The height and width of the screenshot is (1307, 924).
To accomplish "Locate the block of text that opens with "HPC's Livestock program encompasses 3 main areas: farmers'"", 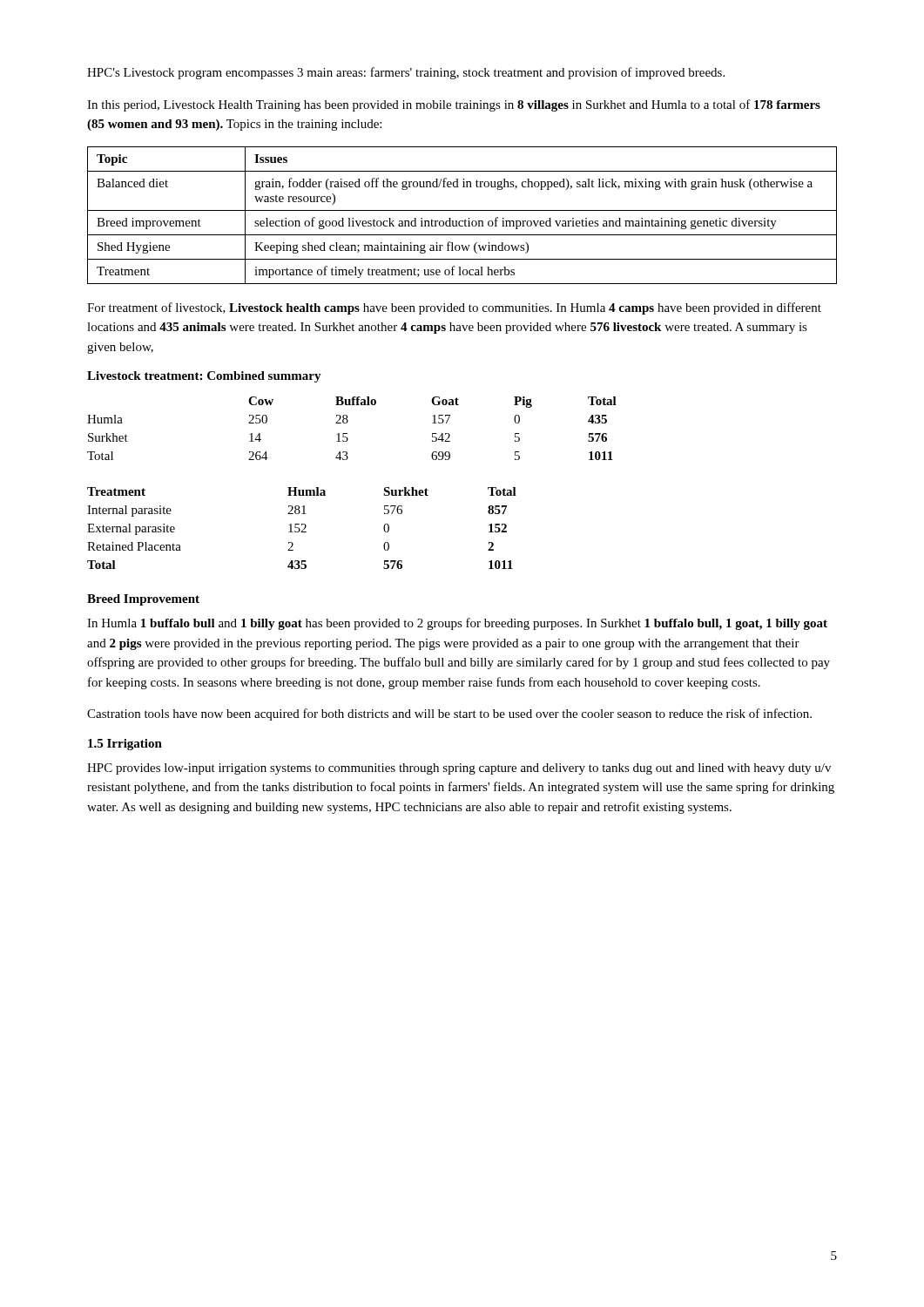I will coord(406,72).
